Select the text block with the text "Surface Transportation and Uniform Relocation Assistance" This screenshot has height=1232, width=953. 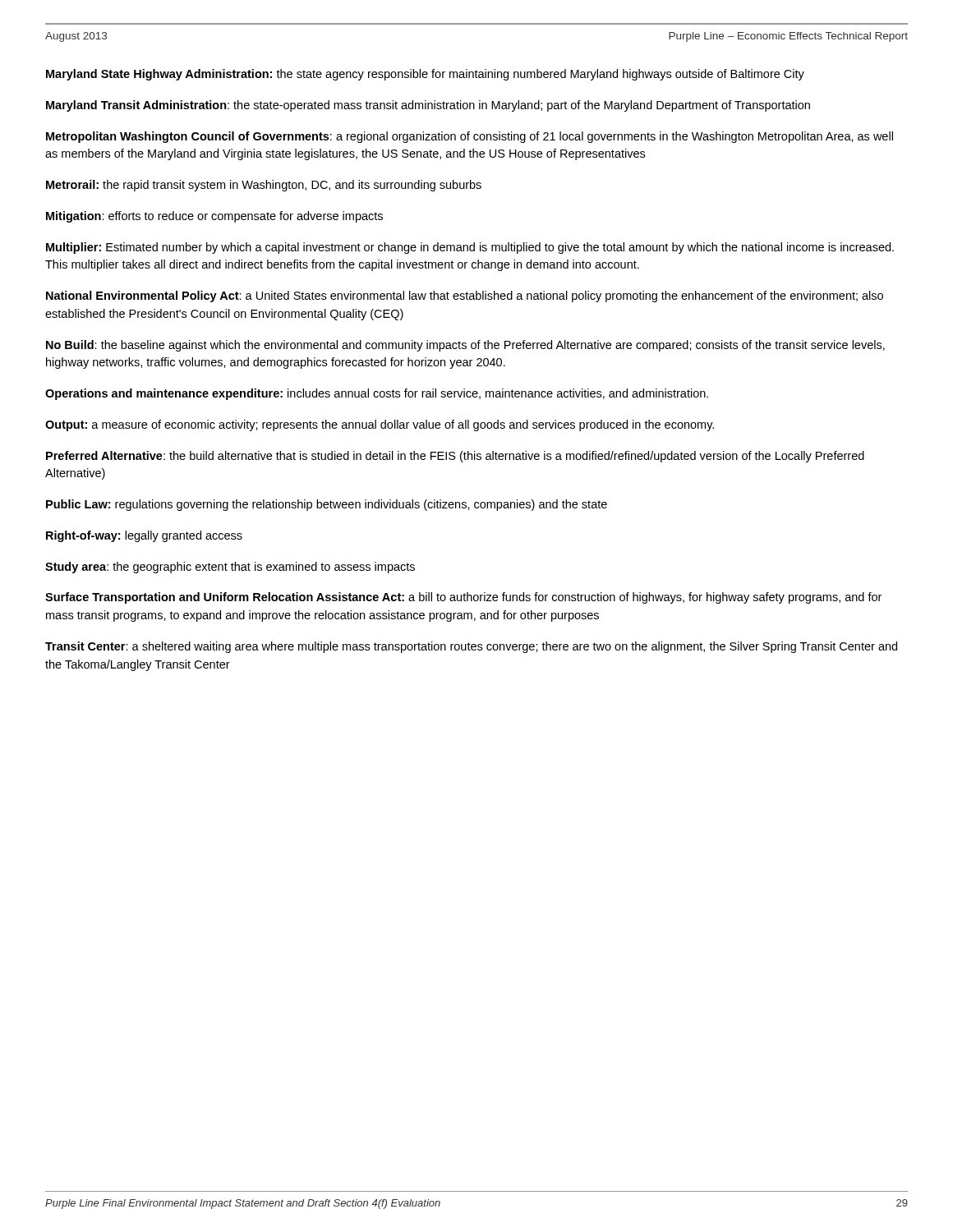tap(463, 606)
